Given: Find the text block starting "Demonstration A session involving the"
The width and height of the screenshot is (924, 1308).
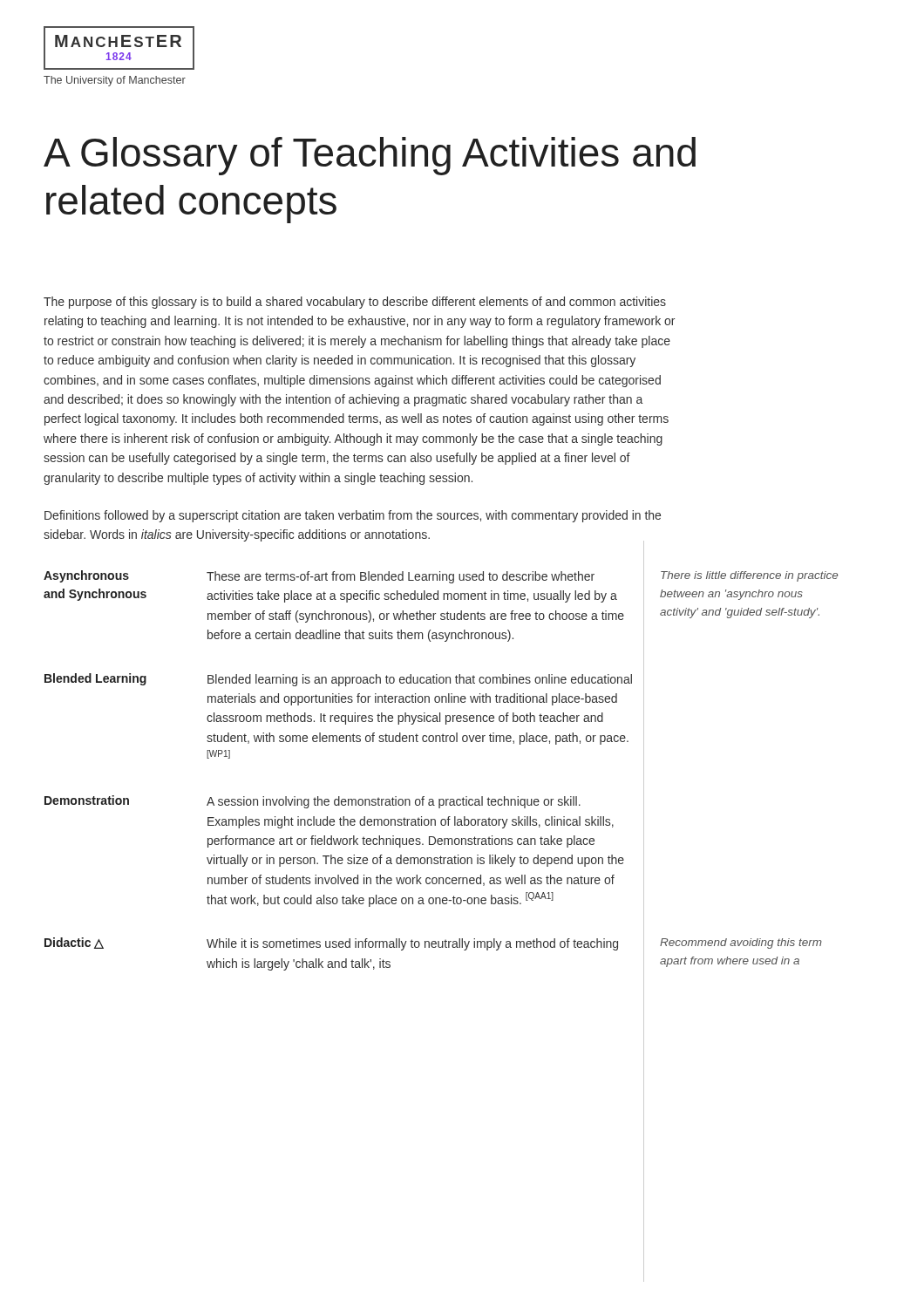Looking at the screenshot, I should [443, 851].
